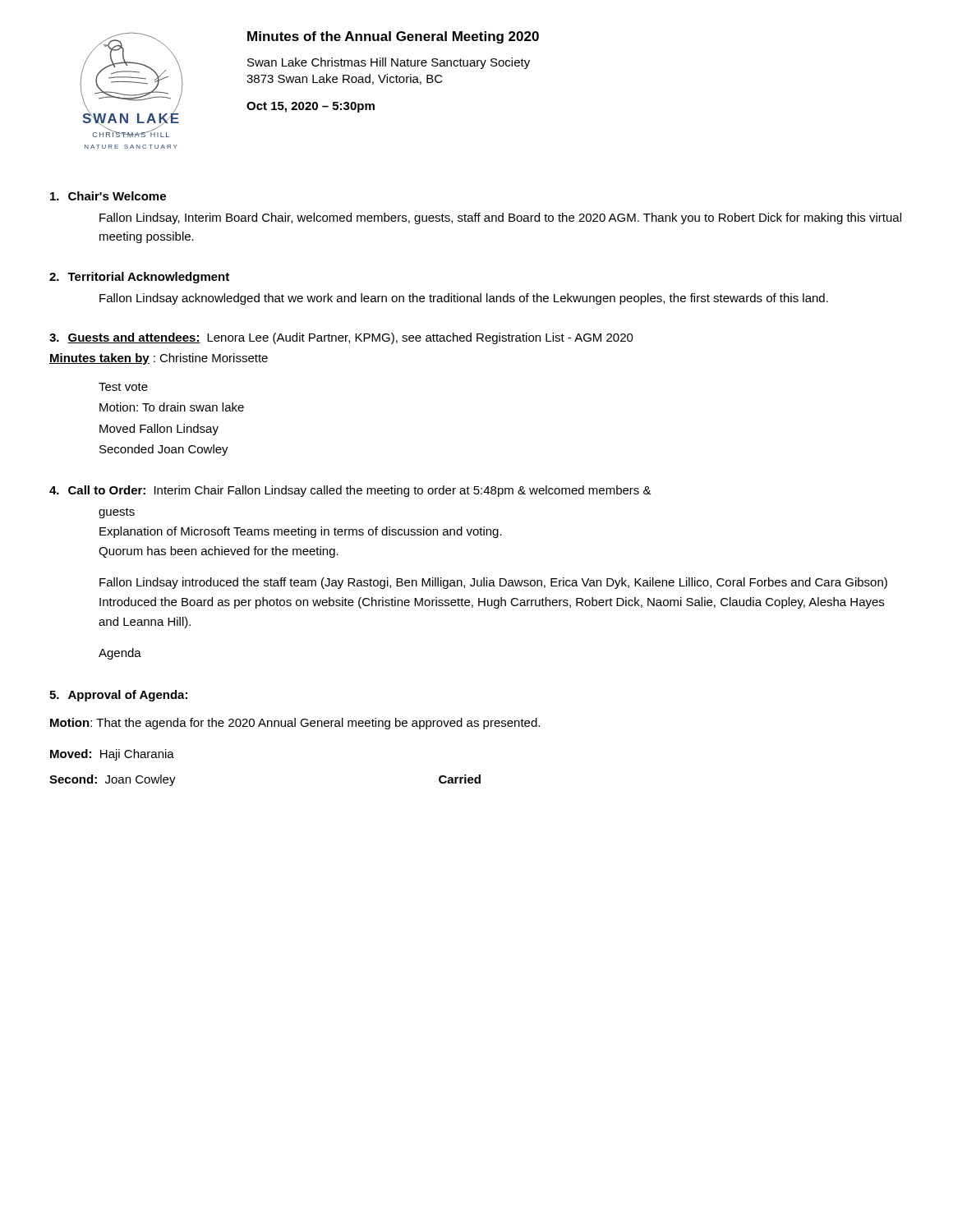Viewport: 953px width, 1232px height.
Task: Locate the block starting "1. Chair's Welcome"
Action: (x=108, y=196)
